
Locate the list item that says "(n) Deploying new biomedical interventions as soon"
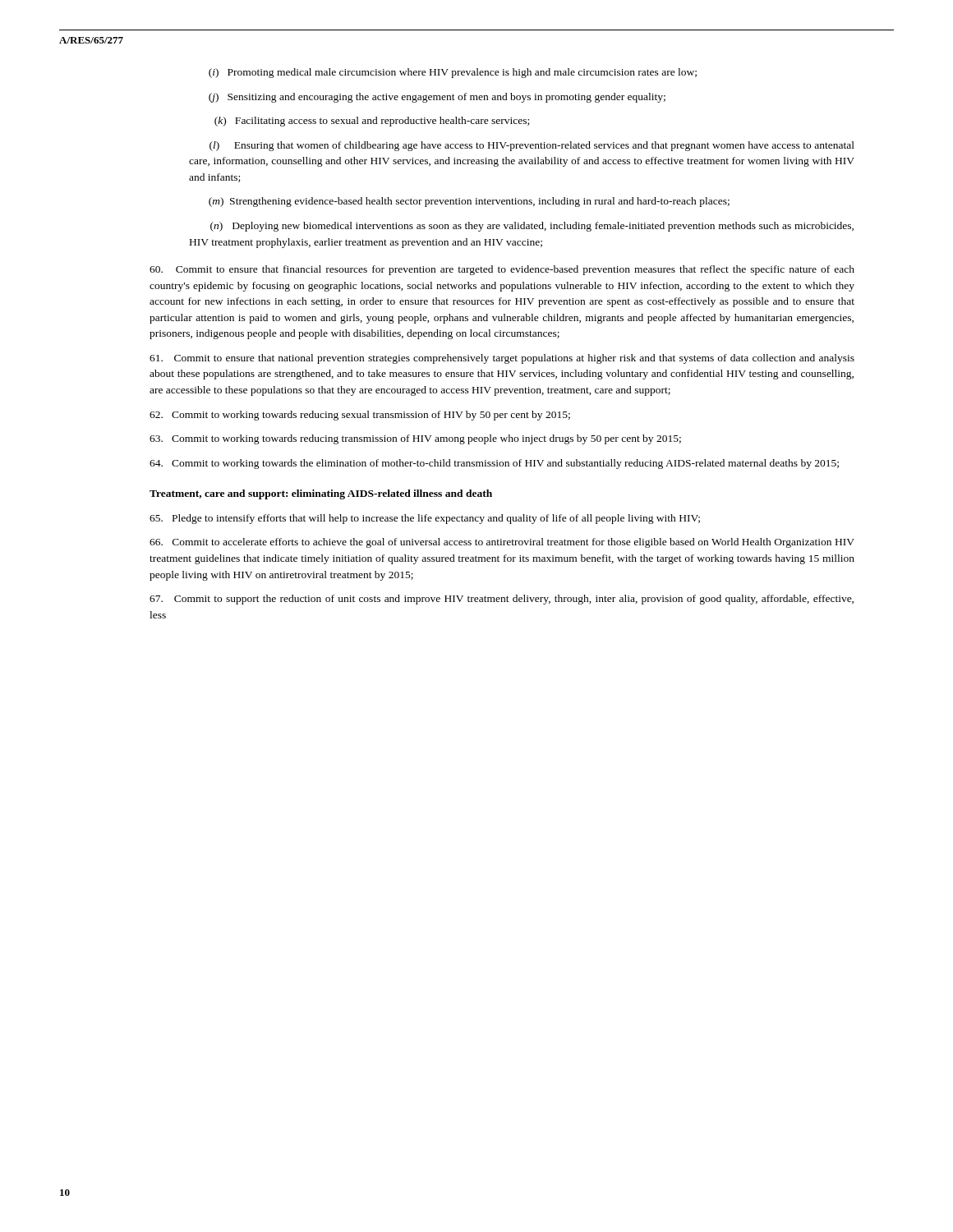point(522,233)
